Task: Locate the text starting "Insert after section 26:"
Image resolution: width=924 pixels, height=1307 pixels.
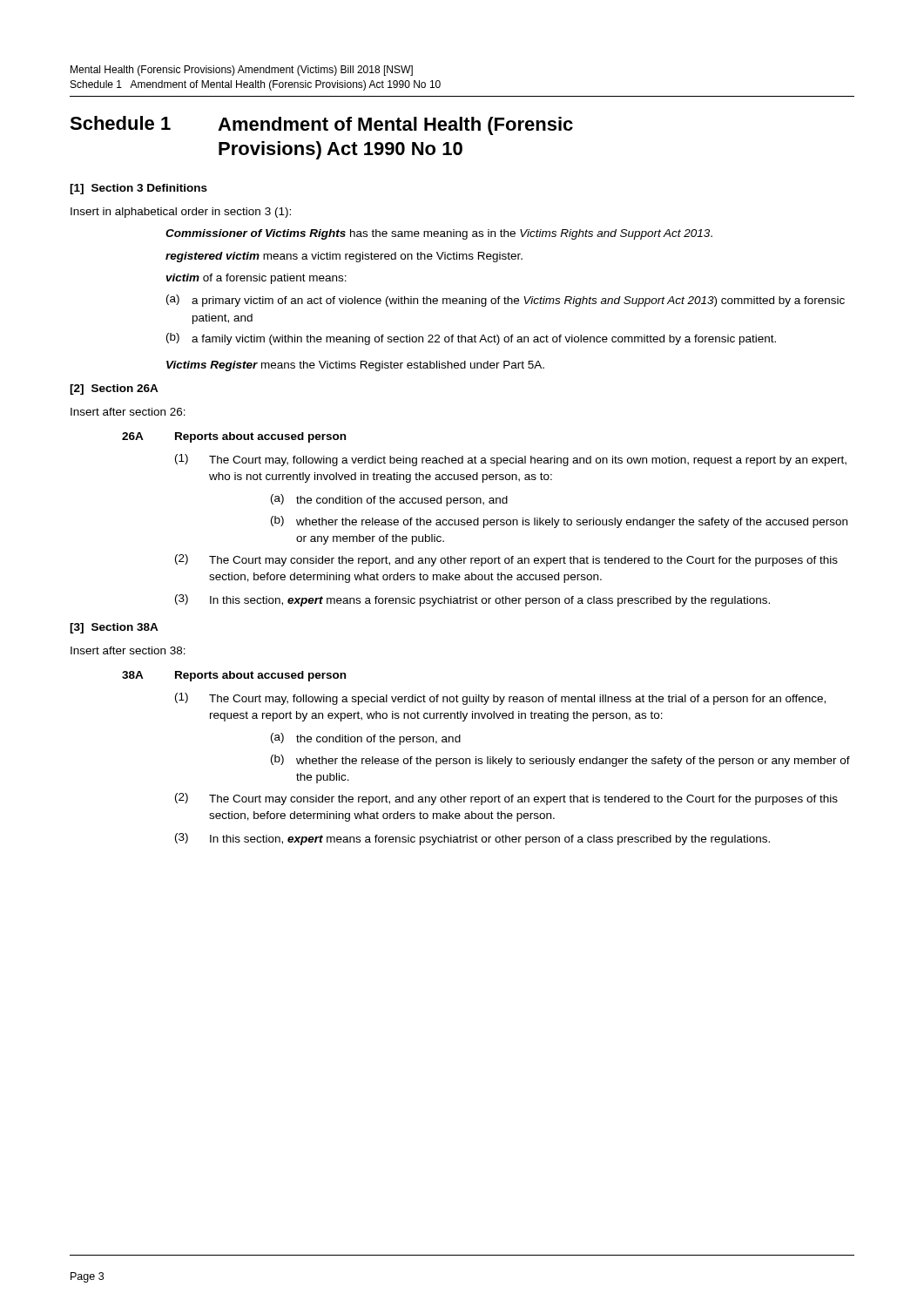Action: pos(128,412)
